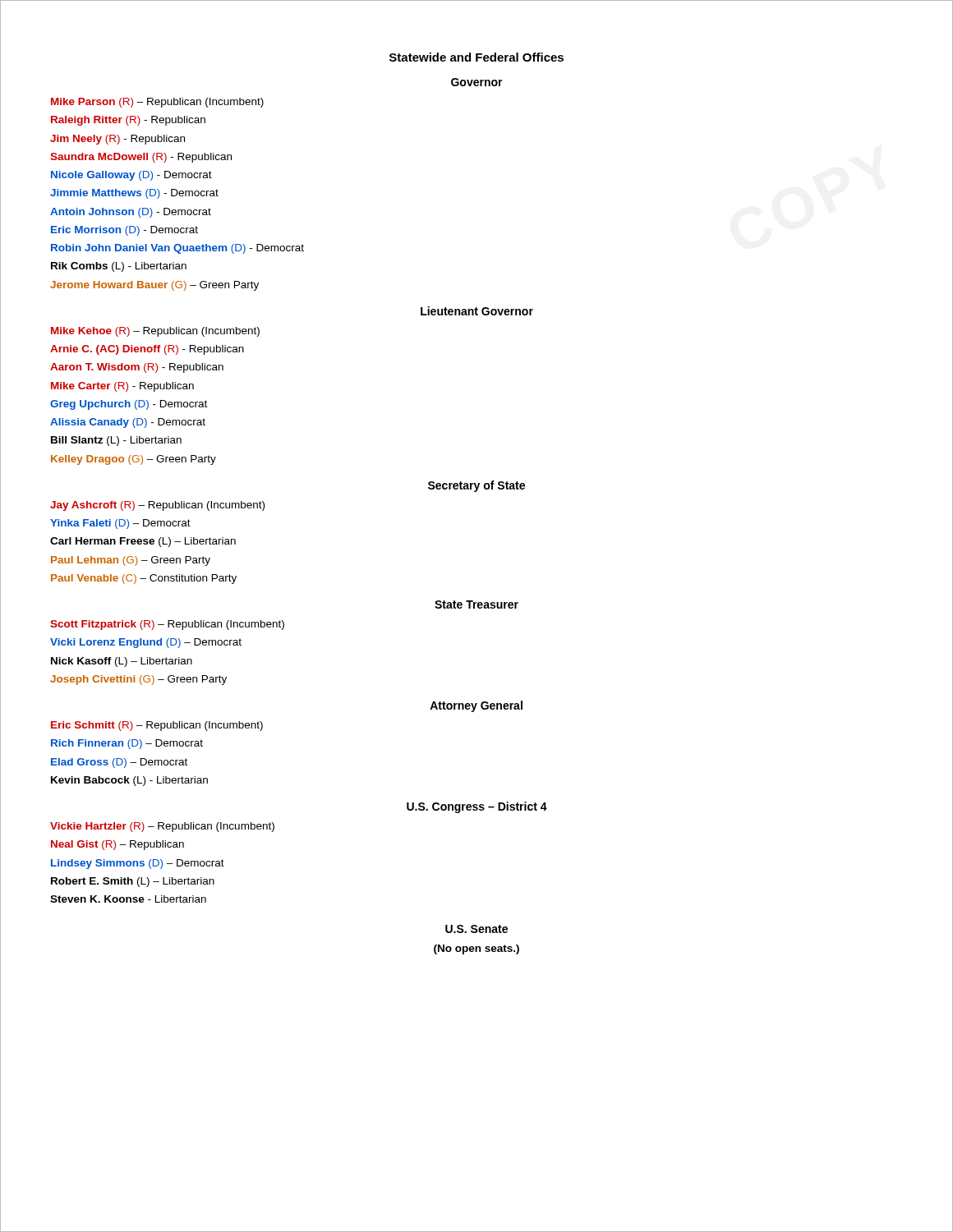
Task: Locate the block of text that opens with "Raleigh Ritter (R)"
Action: [x=128, y=120]
